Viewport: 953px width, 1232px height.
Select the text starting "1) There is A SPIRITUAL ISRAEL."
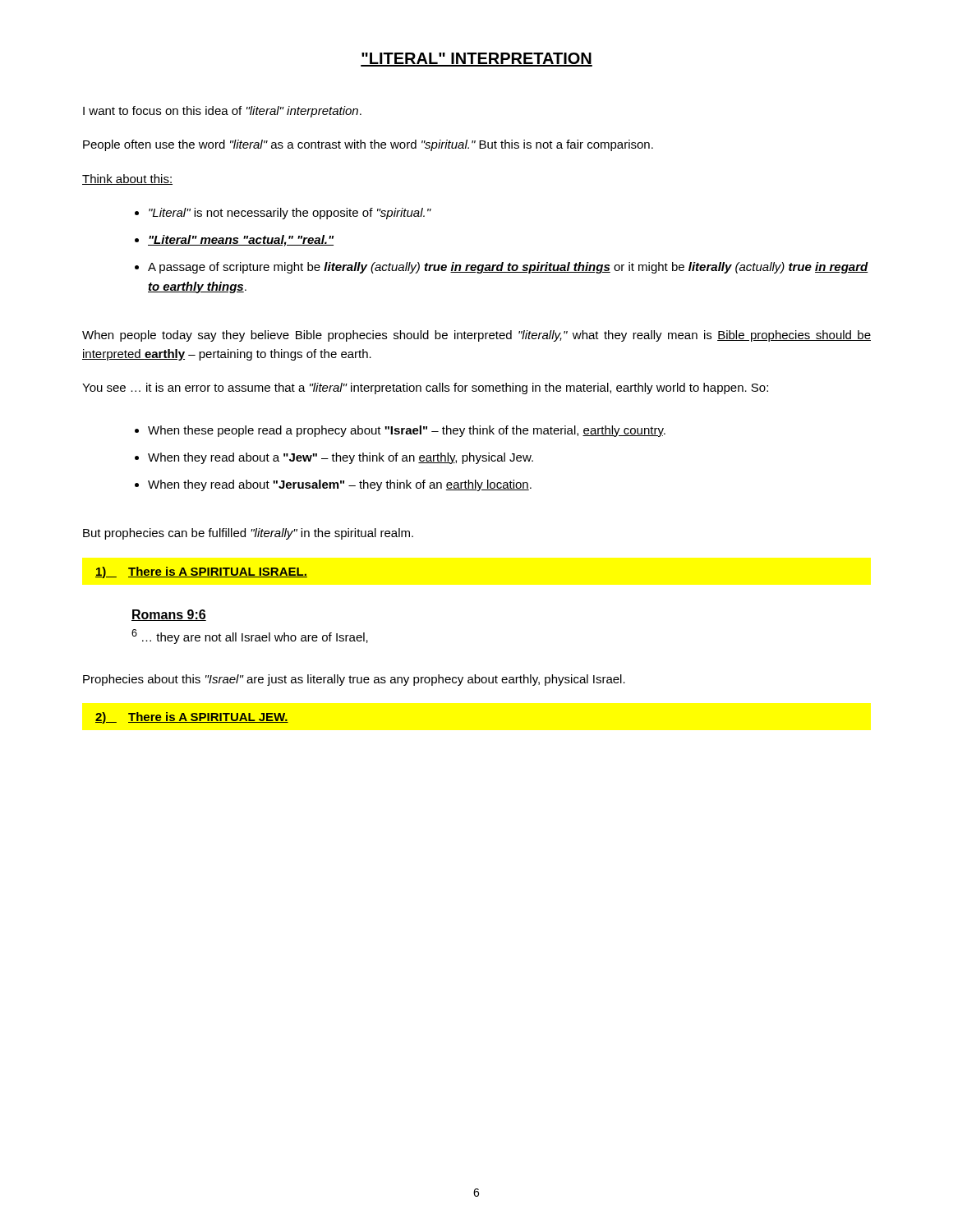[x=201, y=572]
